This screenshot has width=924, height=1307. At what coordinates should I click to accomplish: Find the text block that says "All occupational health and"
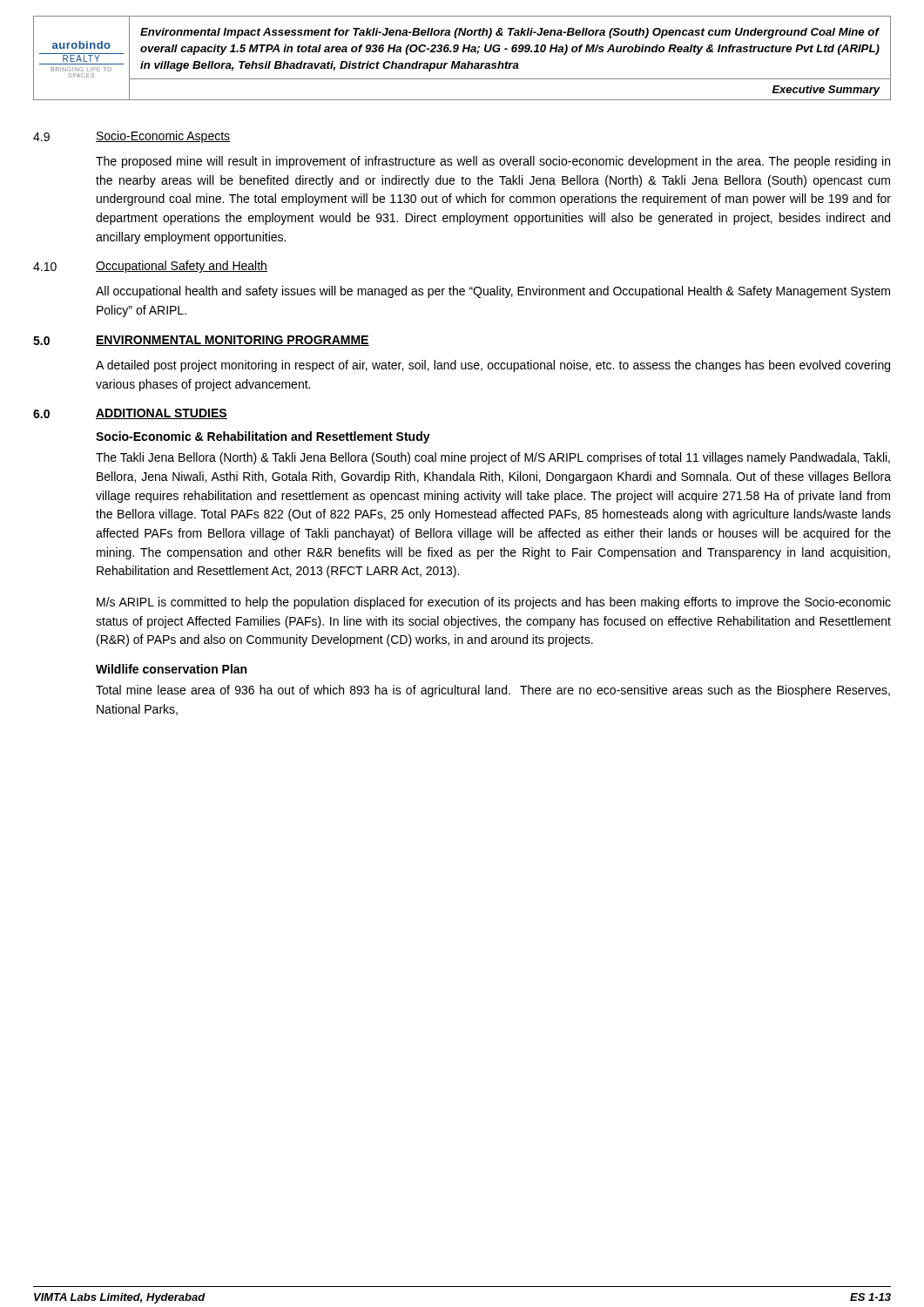[x=493, y=301]
